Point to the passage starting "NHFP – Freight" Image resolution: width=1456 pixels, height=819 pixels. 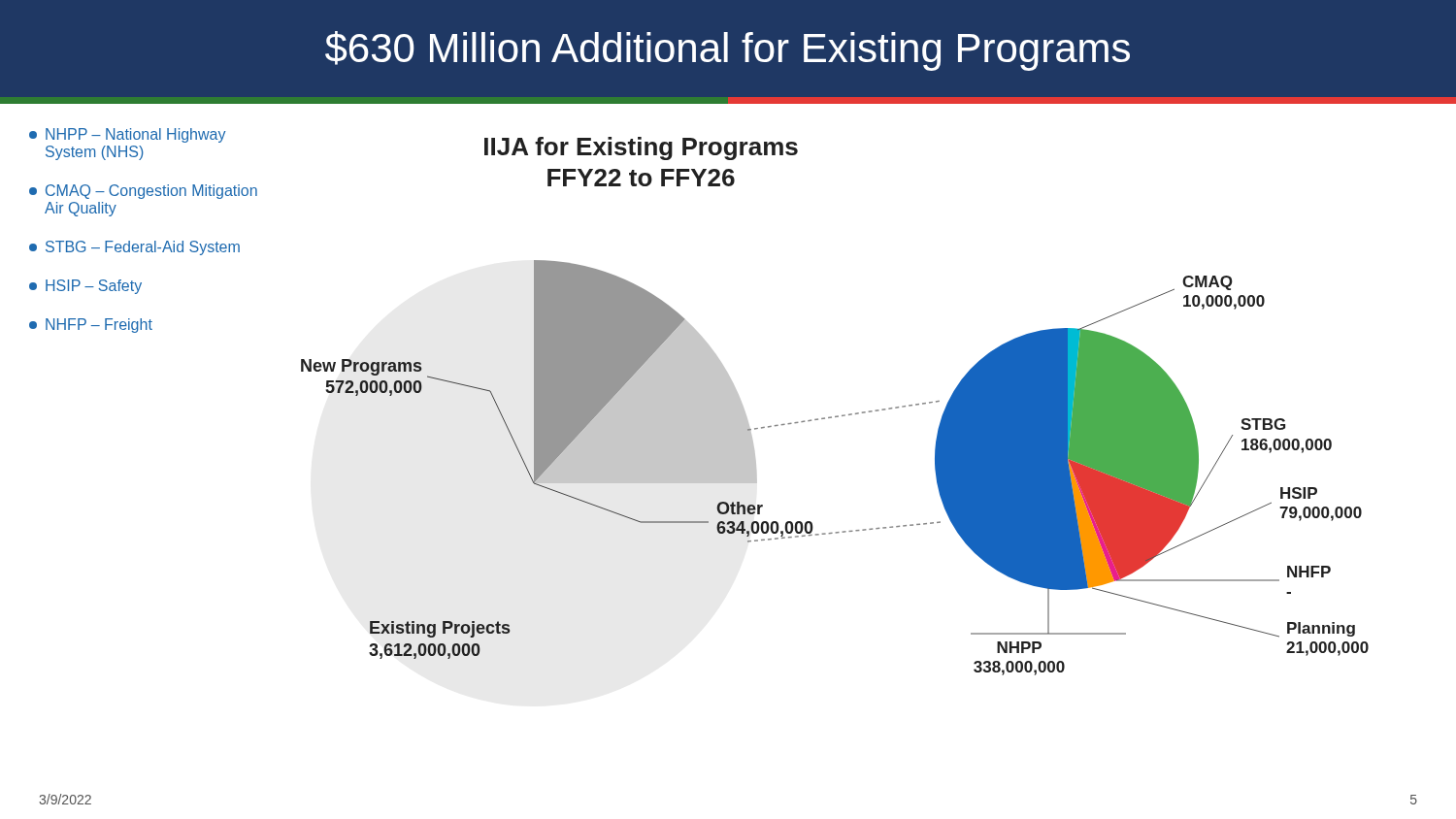pyautogui.click(x=91, y=325)
